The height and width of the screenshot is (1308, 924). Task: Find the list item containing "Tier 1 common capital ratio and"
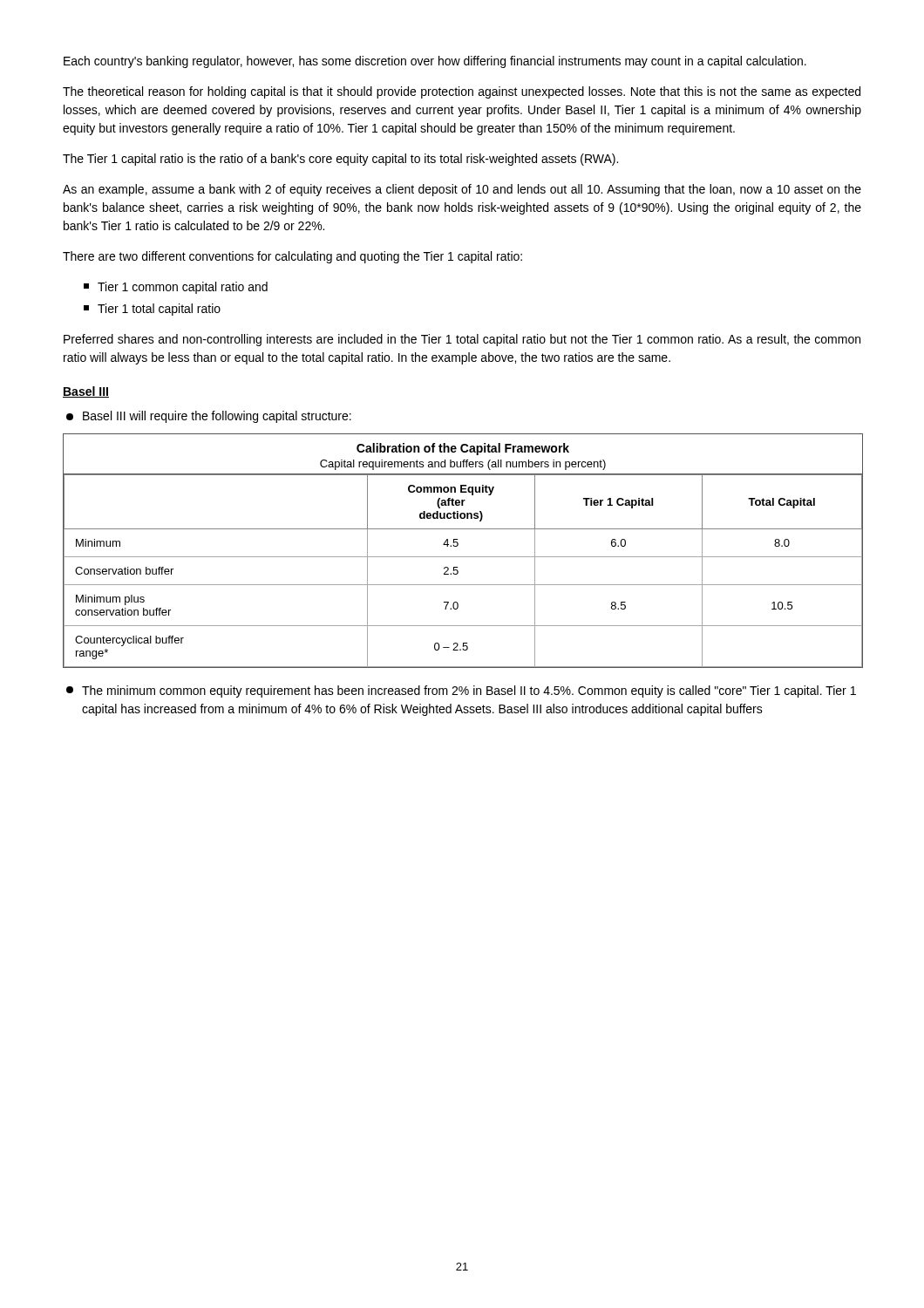[176, 287]
